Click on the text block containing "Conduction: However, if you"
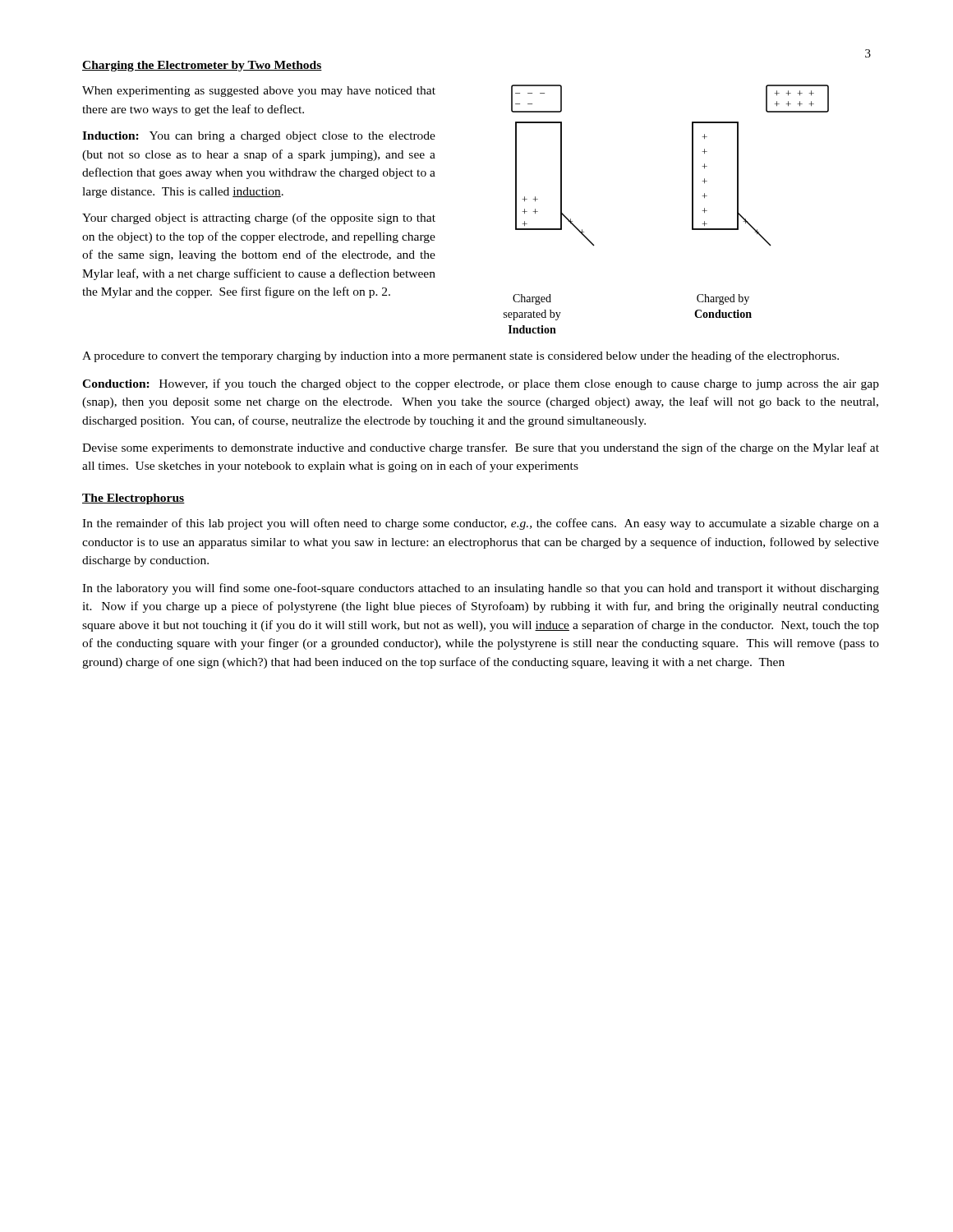The image size is (953, 1232). (481, 401)
